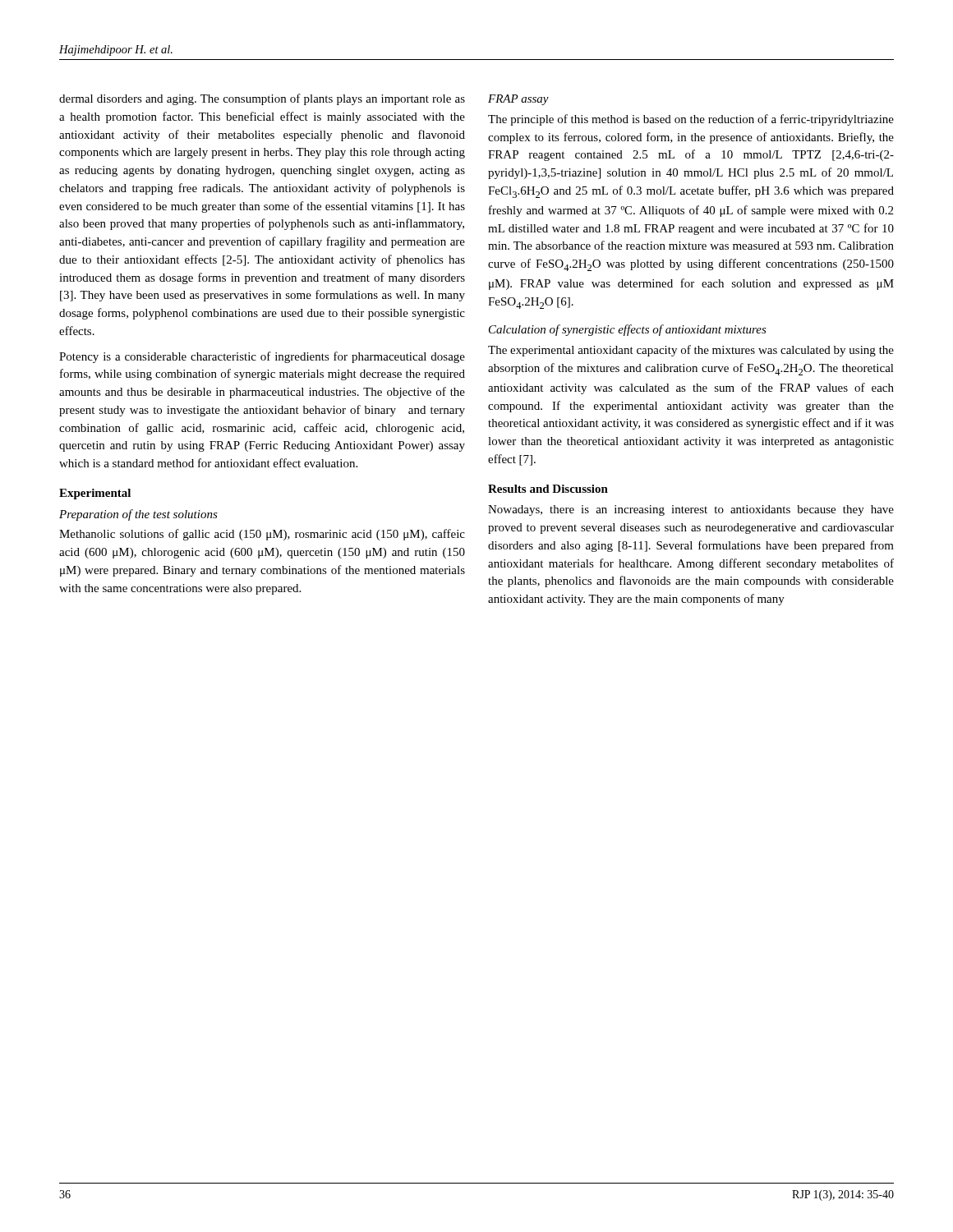Find the text block starting "The experimental antioxidant capacity of the"
Screen dimensions: 1232x953
point(691,405)
